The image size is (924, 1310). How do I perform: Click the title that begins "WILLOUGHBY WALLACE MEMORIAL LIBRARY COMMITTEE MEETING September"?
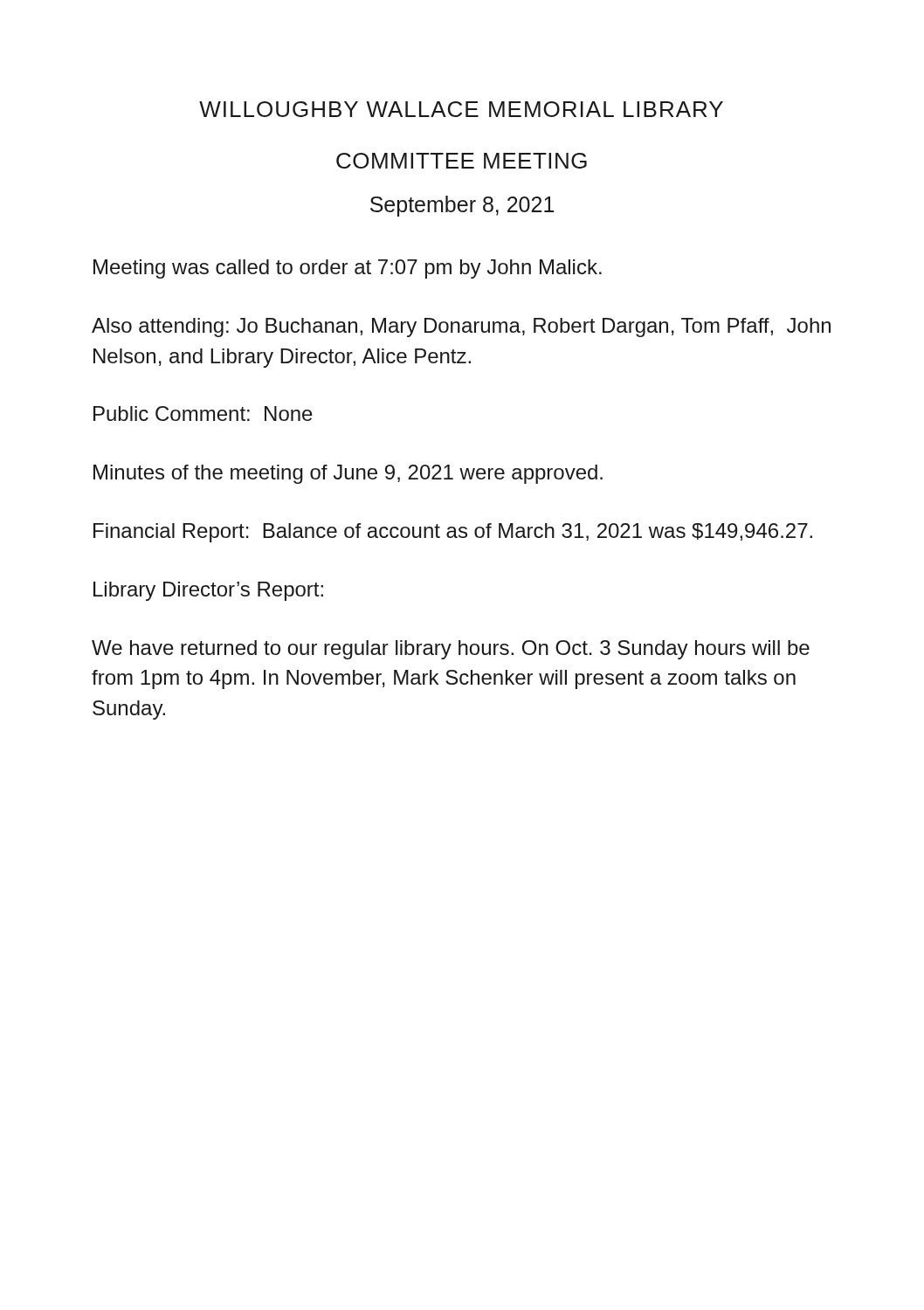[x=462, y=157]
